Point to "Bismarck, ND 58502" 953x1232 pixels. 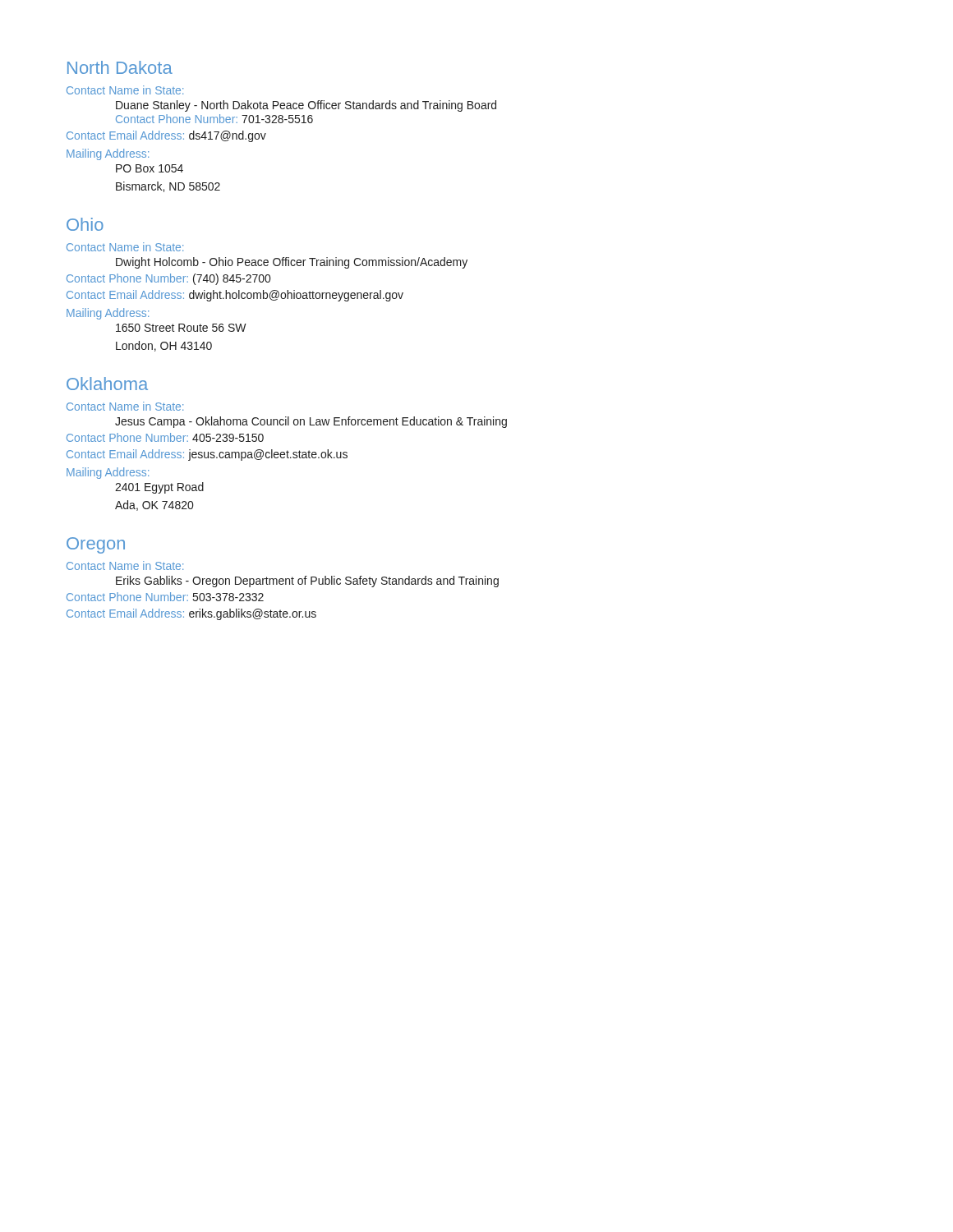click(x=168, y=186)
